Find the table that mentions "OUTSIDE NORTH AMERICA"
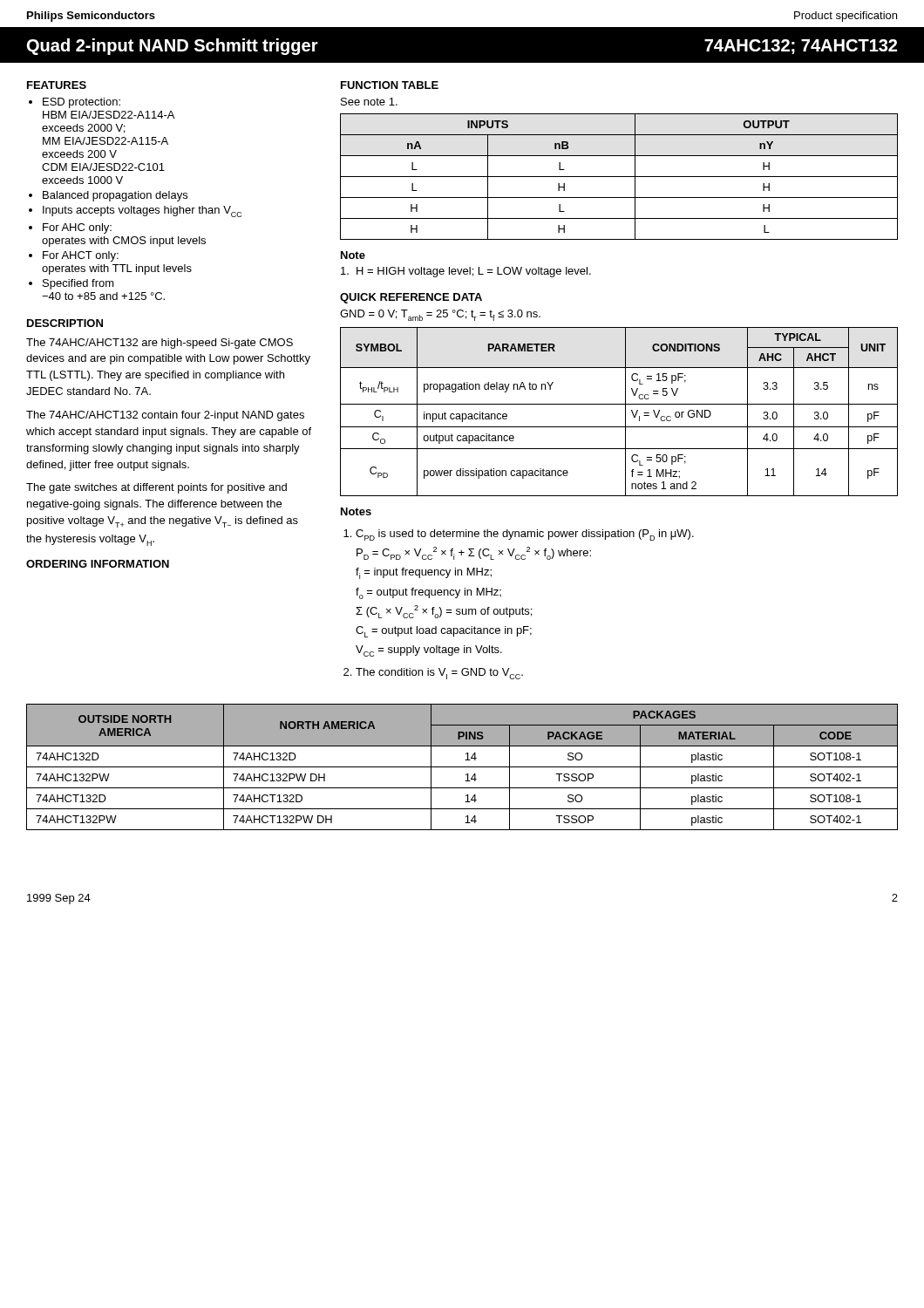Viewport: 924px width, 1308px height. [x=462, y=767]
